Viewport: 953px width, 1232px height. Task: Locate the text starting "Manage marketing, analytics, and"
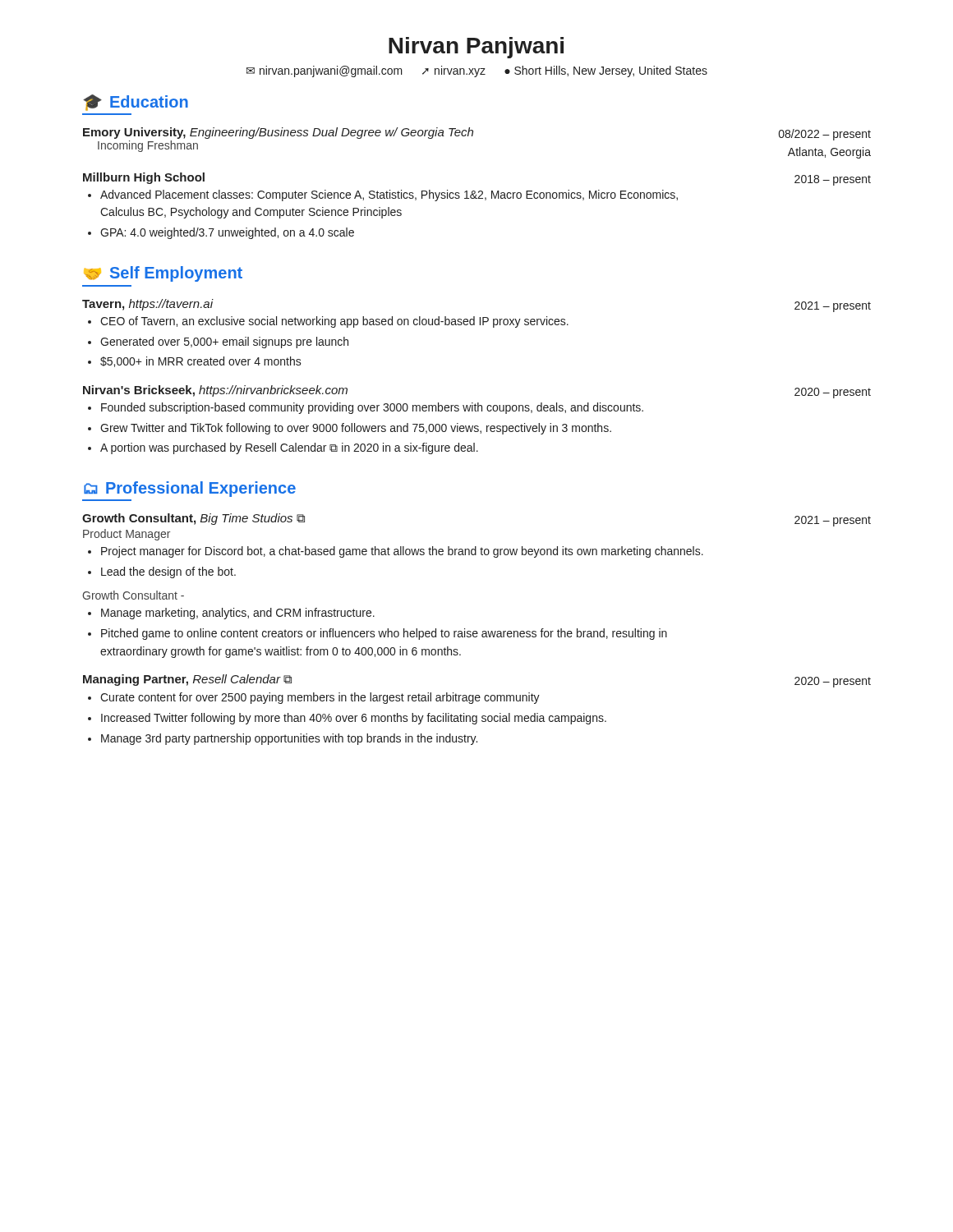[x=238, y=613]
